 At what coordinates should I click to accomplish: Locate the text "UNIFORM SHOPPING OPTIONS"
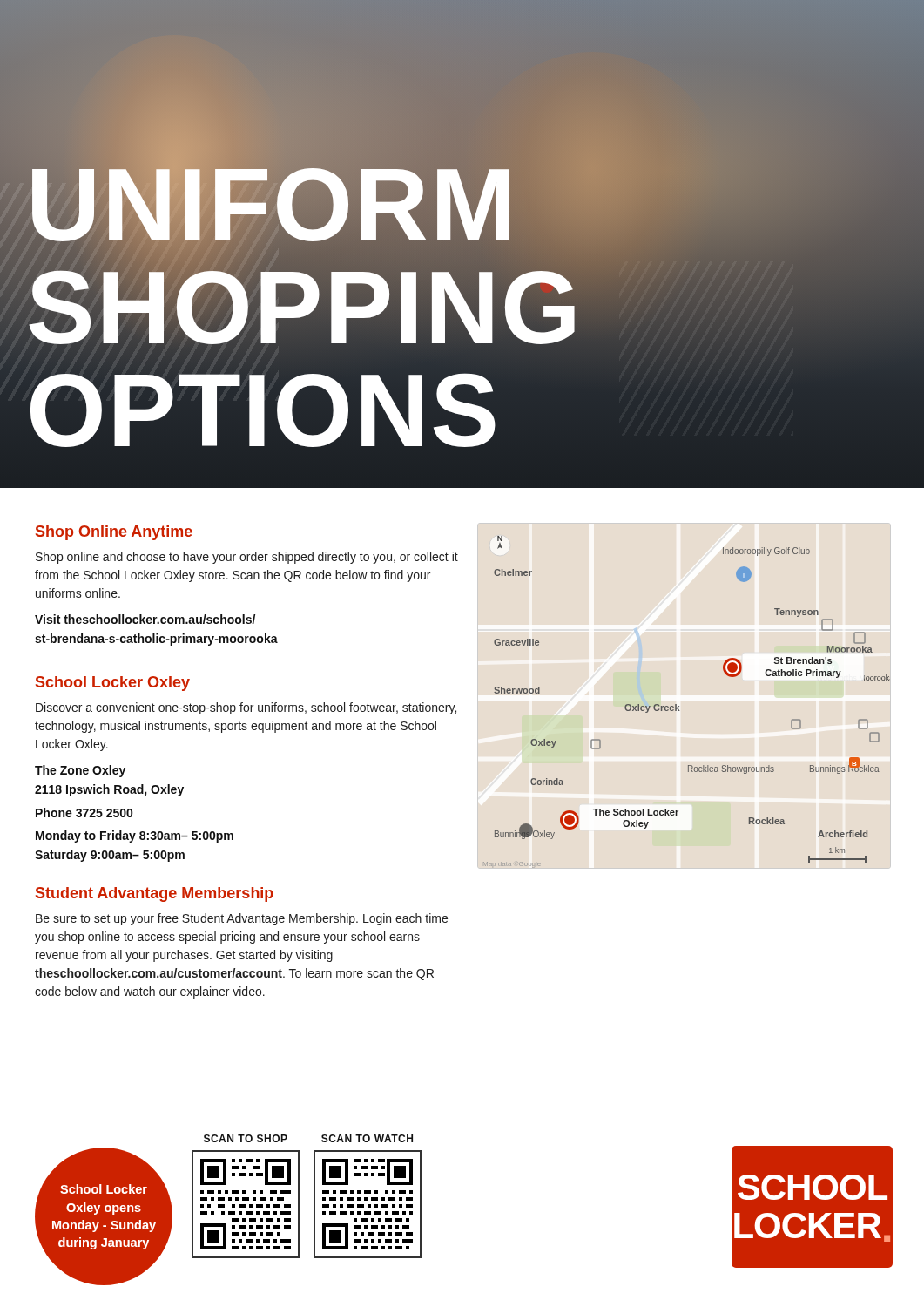(304, 308)
